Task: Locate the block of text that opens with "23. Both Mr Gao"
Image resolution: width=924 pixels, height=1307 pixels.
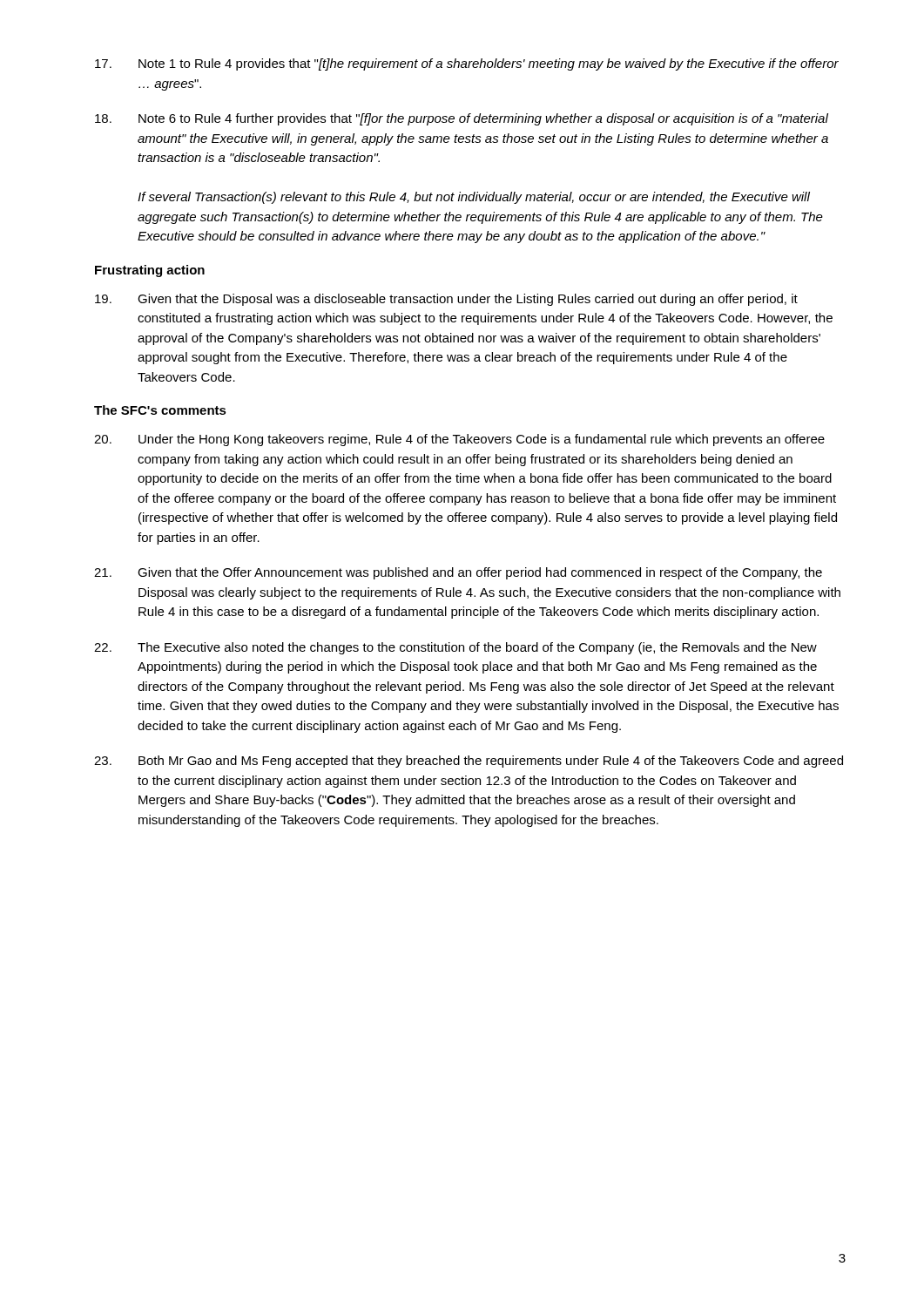Action: pos(470,790)
